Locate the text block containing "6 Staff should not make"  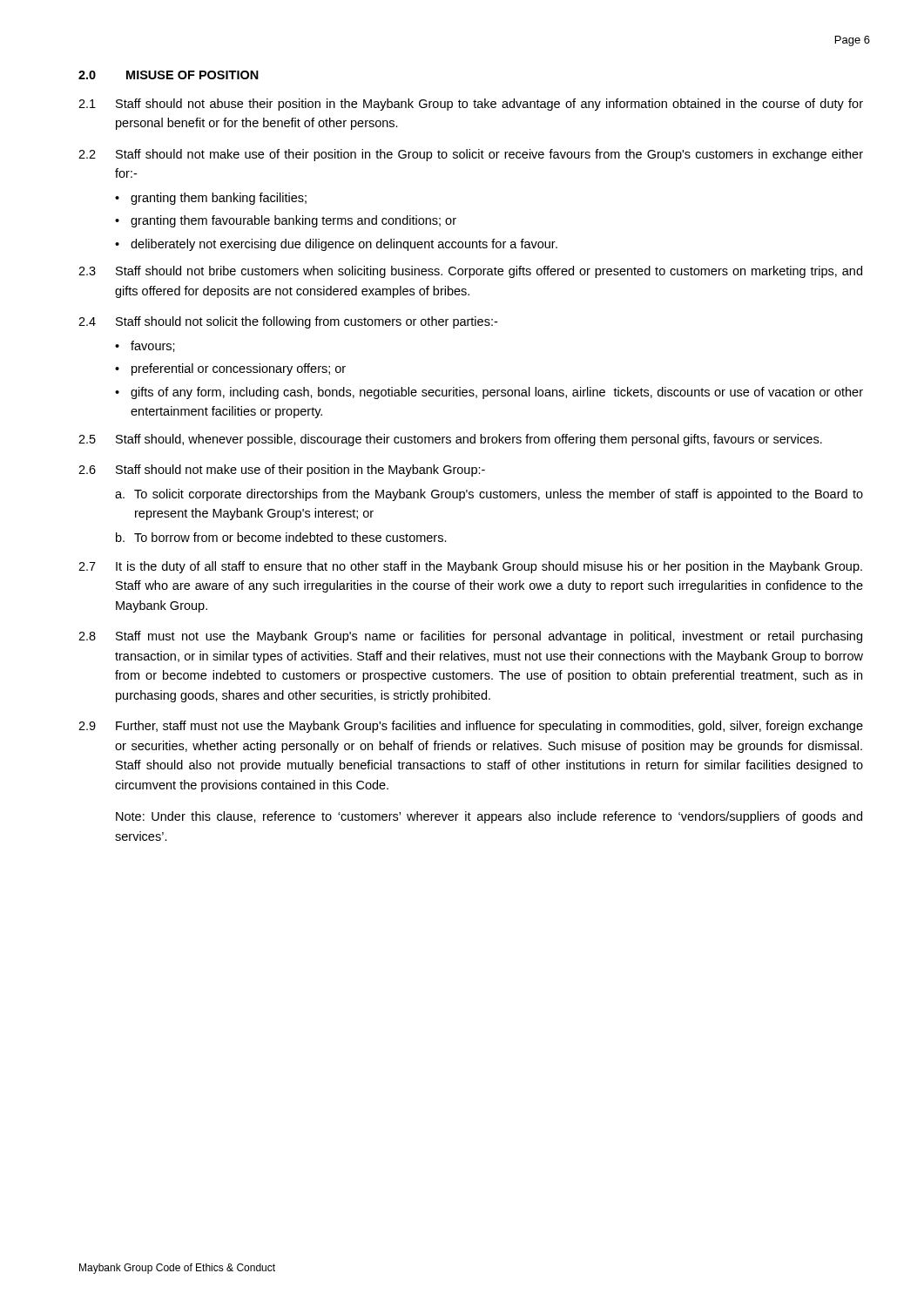[471, 507]
